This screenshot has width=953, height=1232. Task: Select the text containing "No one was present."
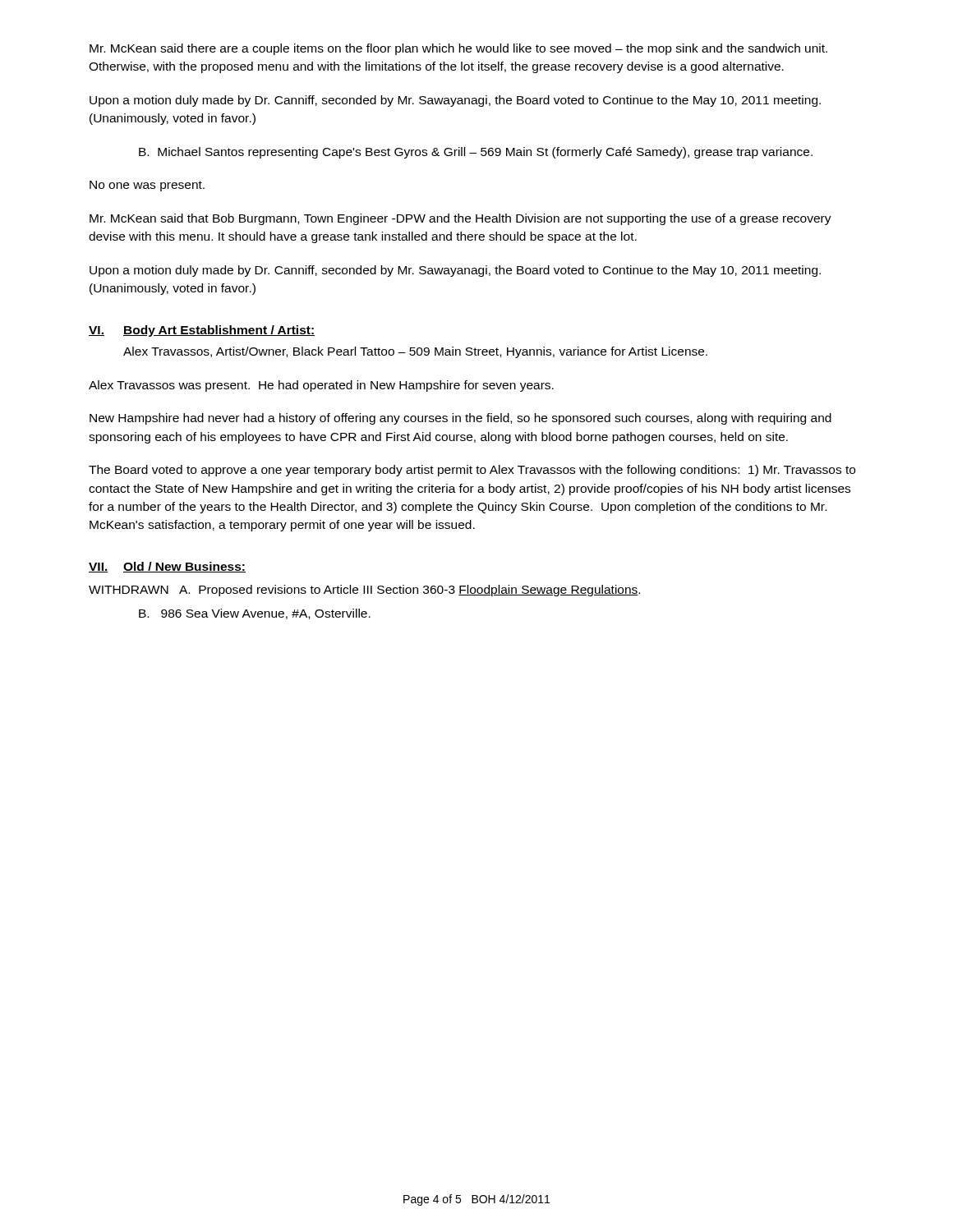pos(147,185)
